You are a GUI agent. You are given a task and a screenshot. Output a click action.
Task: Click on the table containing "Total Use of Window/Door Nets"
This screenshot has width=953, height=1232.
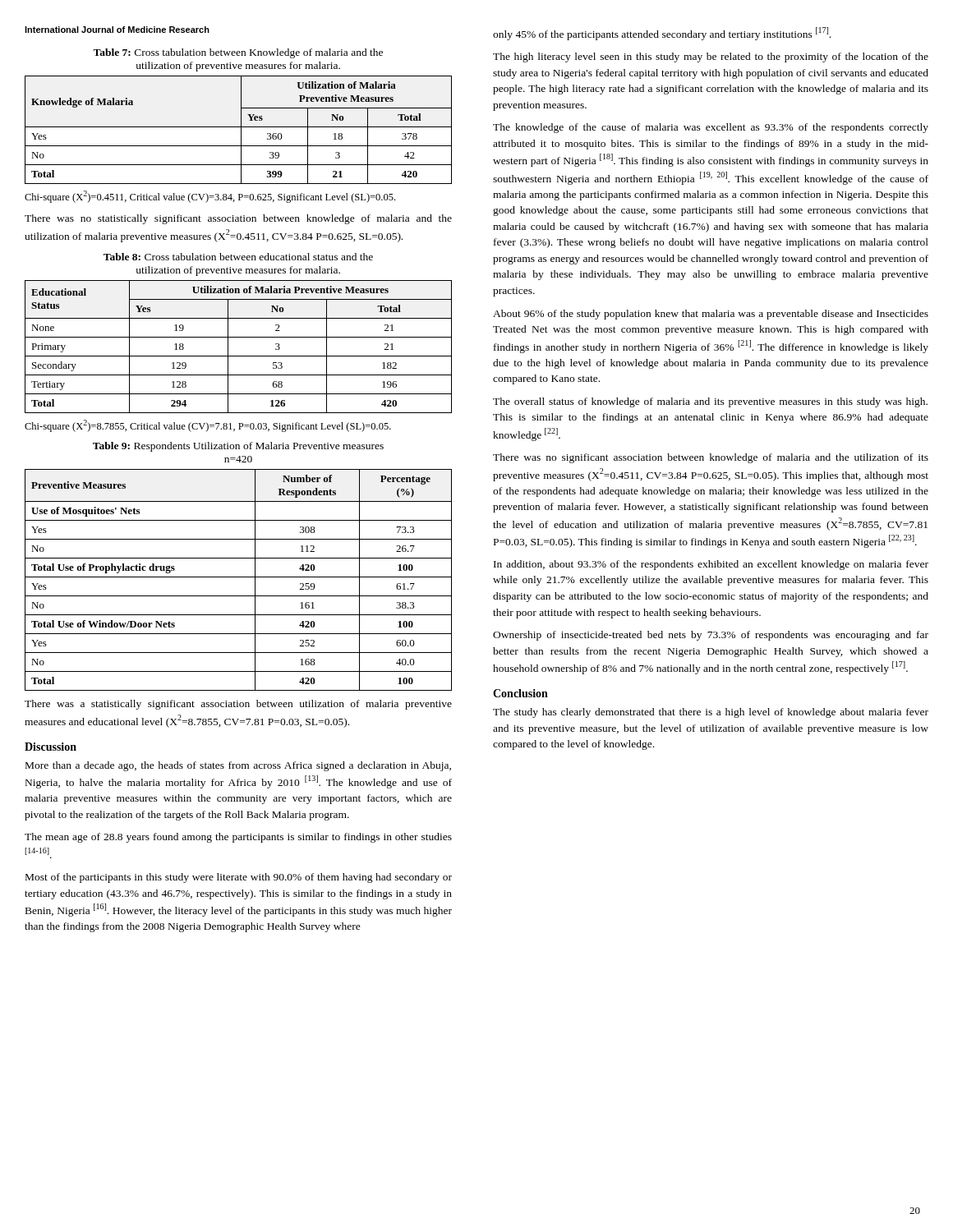tap(238, 580)
